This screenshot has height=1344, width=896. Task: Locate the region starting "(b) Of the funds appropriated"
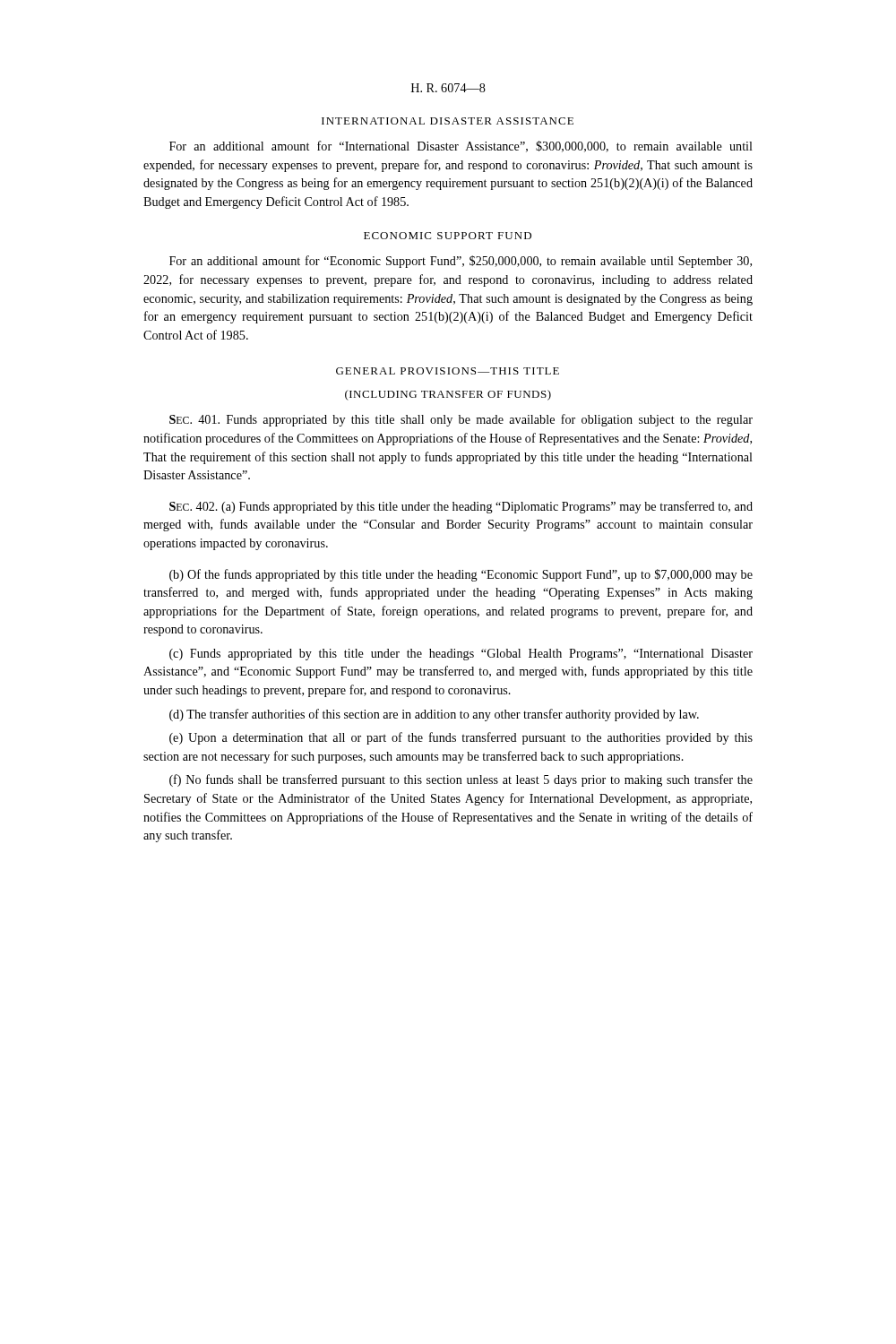448,602
